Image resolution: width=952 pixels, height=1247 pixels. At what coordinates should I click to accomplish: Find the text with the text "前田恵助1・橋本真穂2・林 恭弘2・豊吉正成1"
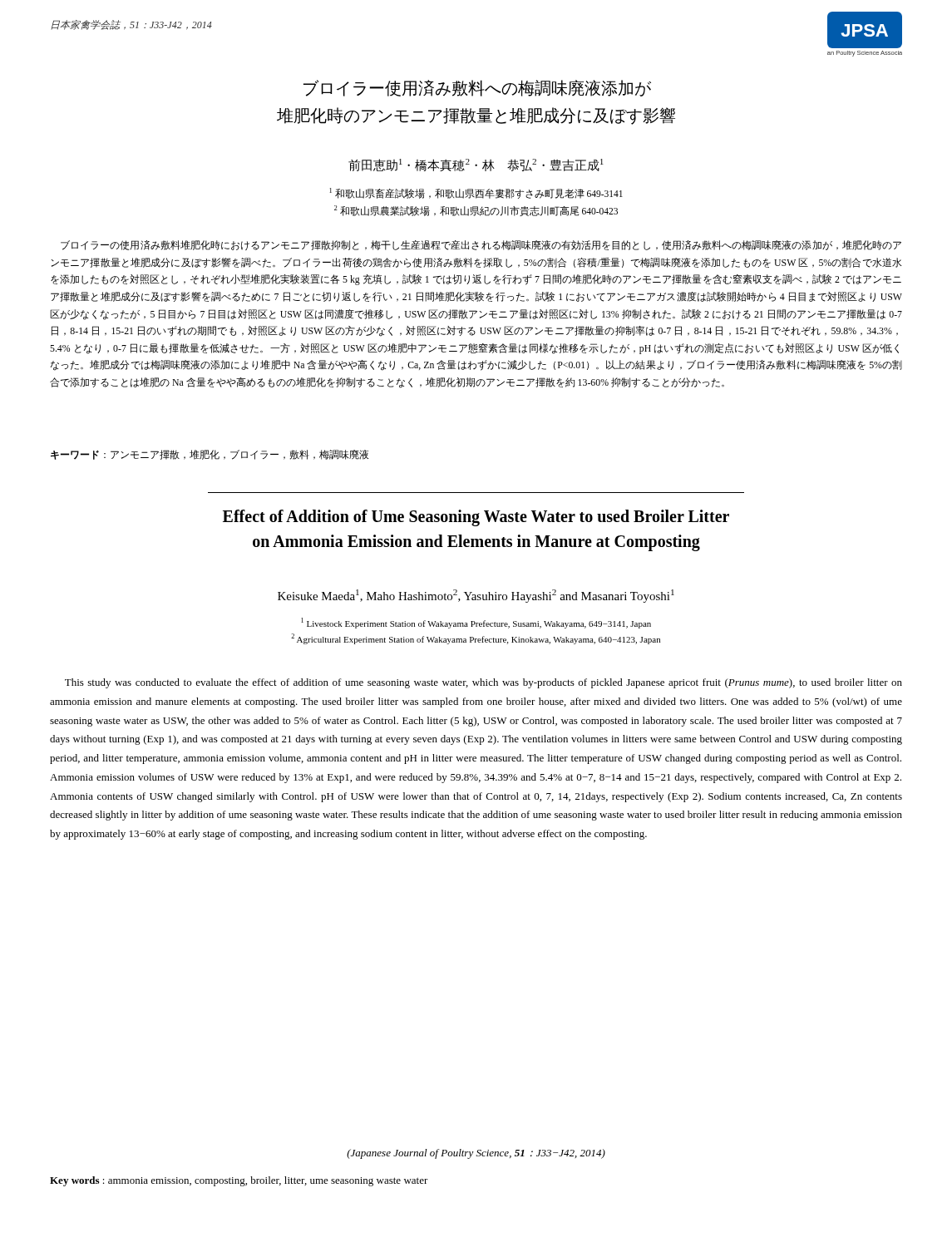click(476, 164)
